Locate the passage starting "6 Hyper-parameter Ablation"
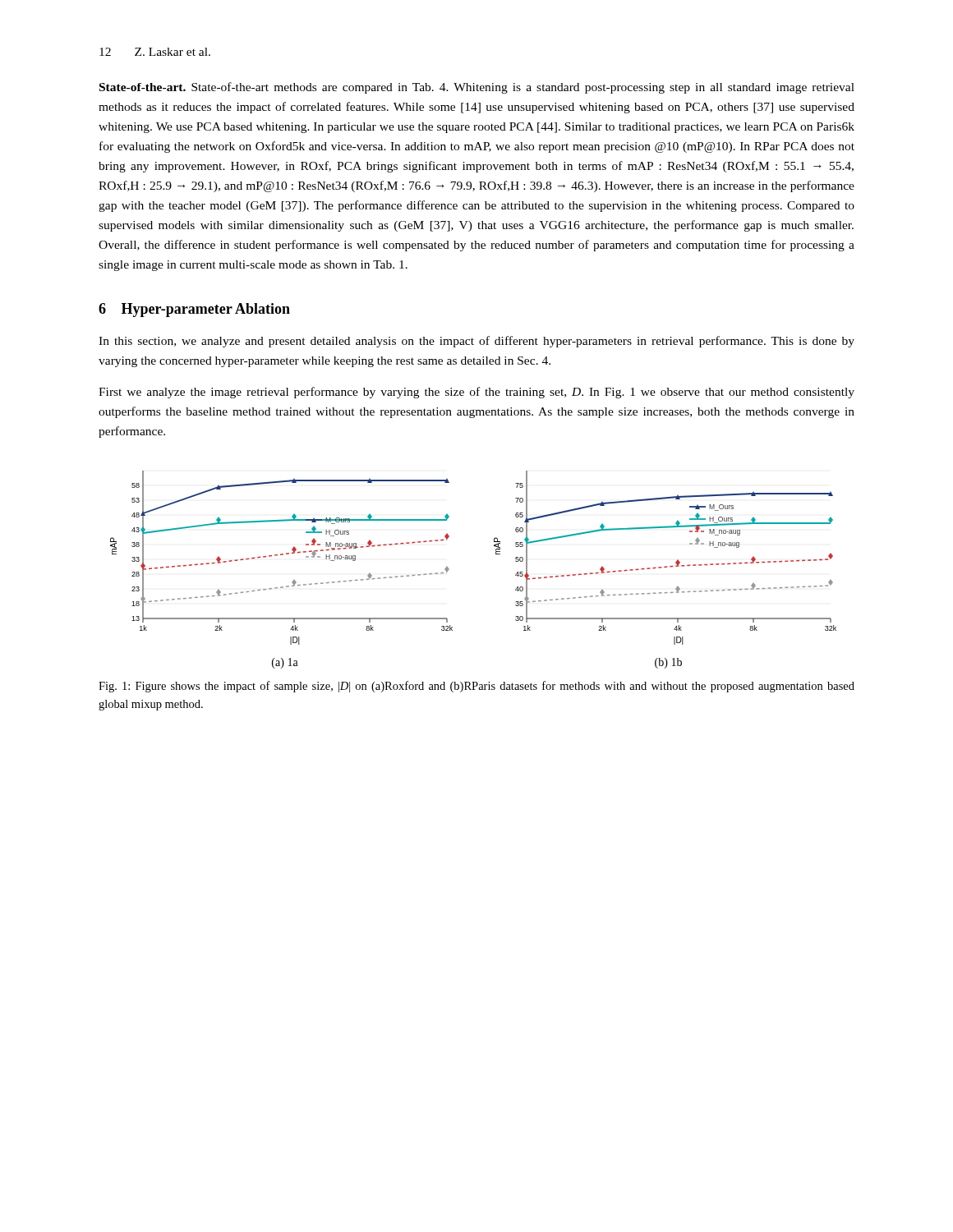Image resolution: width=953 pixels, height=1232 pixels. tap(194, 309)
